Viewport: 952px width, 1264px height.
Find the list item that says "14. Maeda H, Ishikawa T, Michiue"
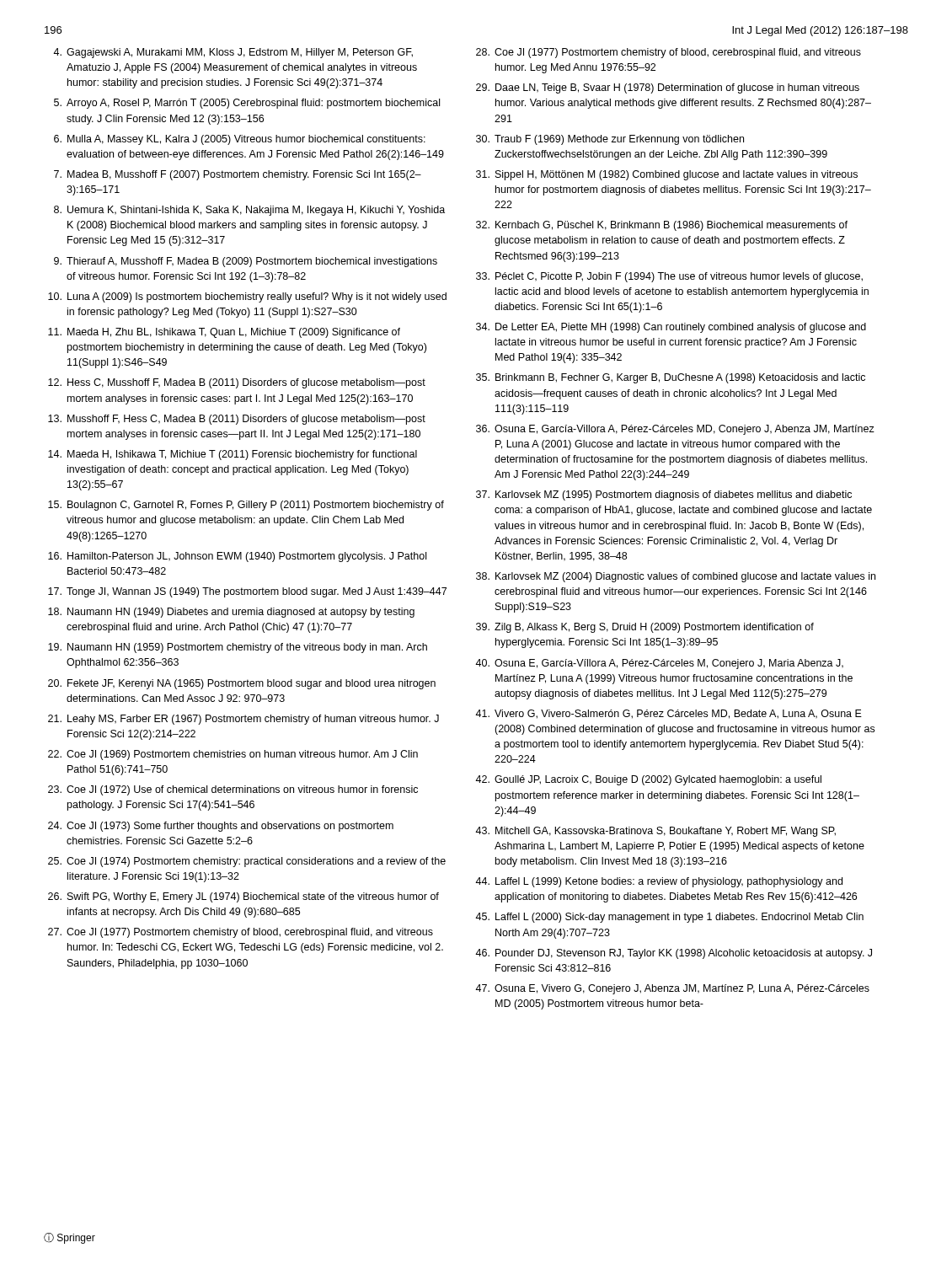point(246,469)
